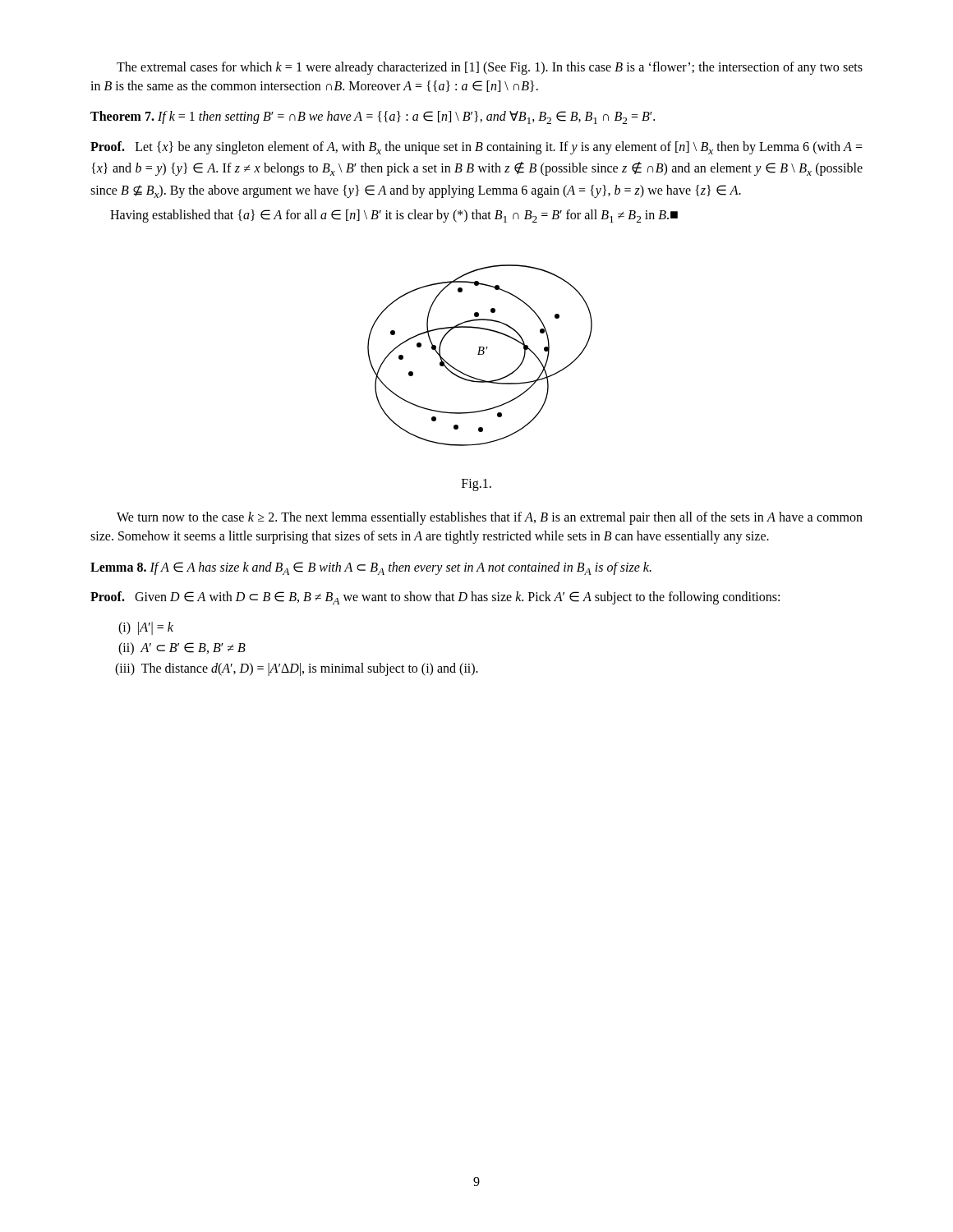This screenshot has width=953, height=1232.
Task: Click the passage that begins "The extremal cases for which k = 1"
Action: coord(476,77)
